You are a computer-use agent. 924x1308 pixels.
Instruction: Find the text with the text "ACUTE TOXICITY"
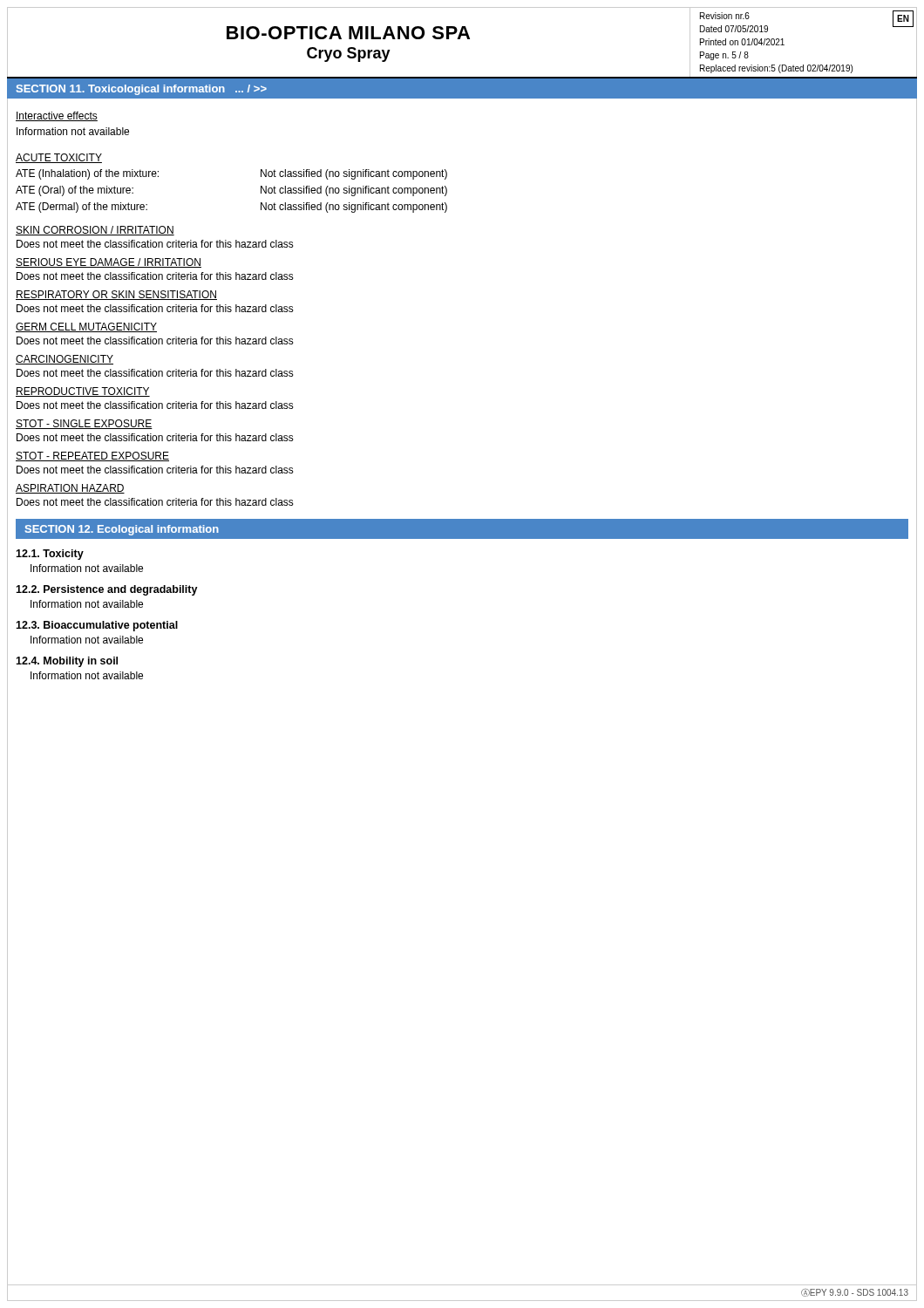59,158
